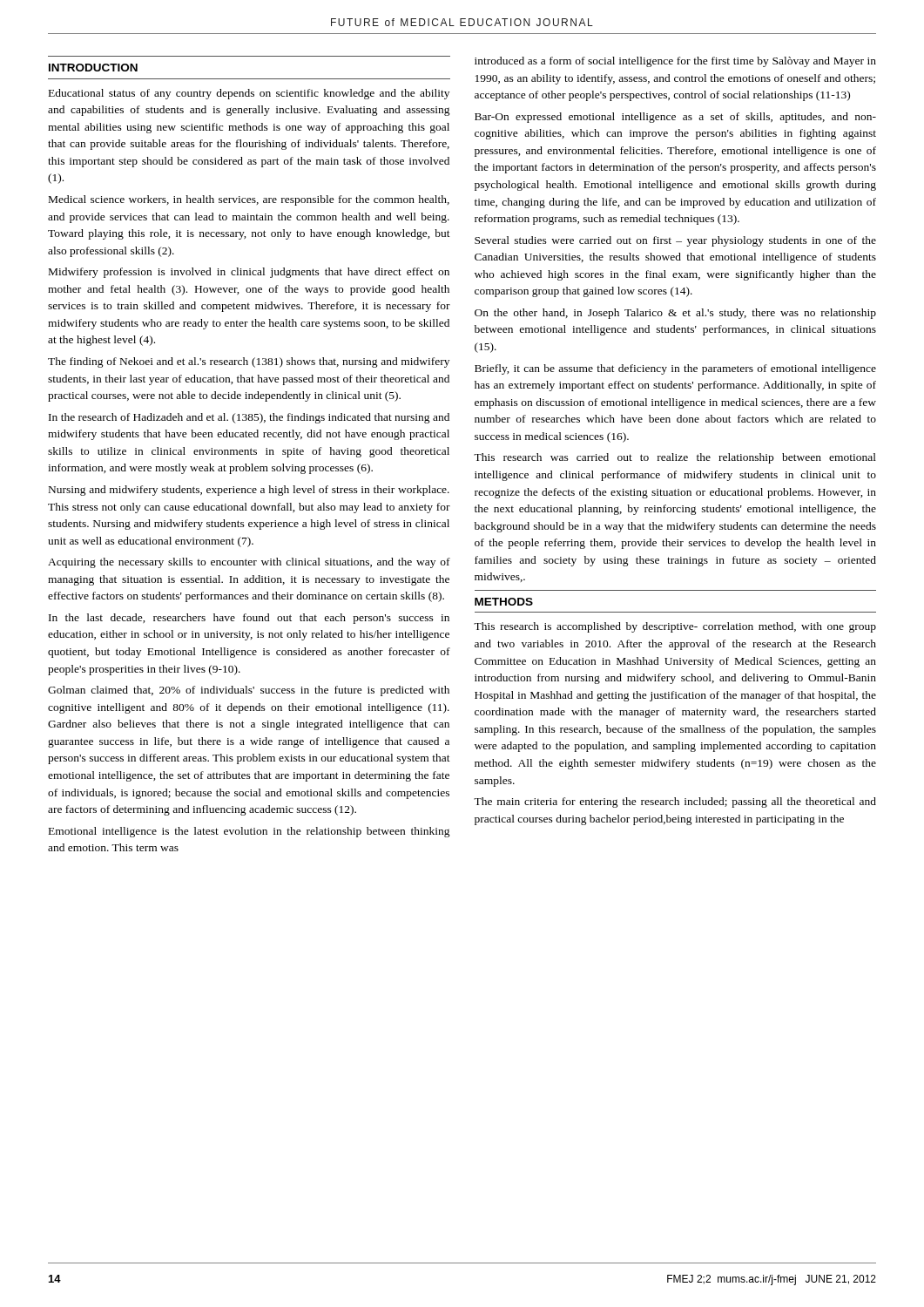The width and height of the screenshot is (924, 1307).
Task: Locate the text block starting "In the research of Hadizadeh and et al."
Action: click(x=249, y=442)
